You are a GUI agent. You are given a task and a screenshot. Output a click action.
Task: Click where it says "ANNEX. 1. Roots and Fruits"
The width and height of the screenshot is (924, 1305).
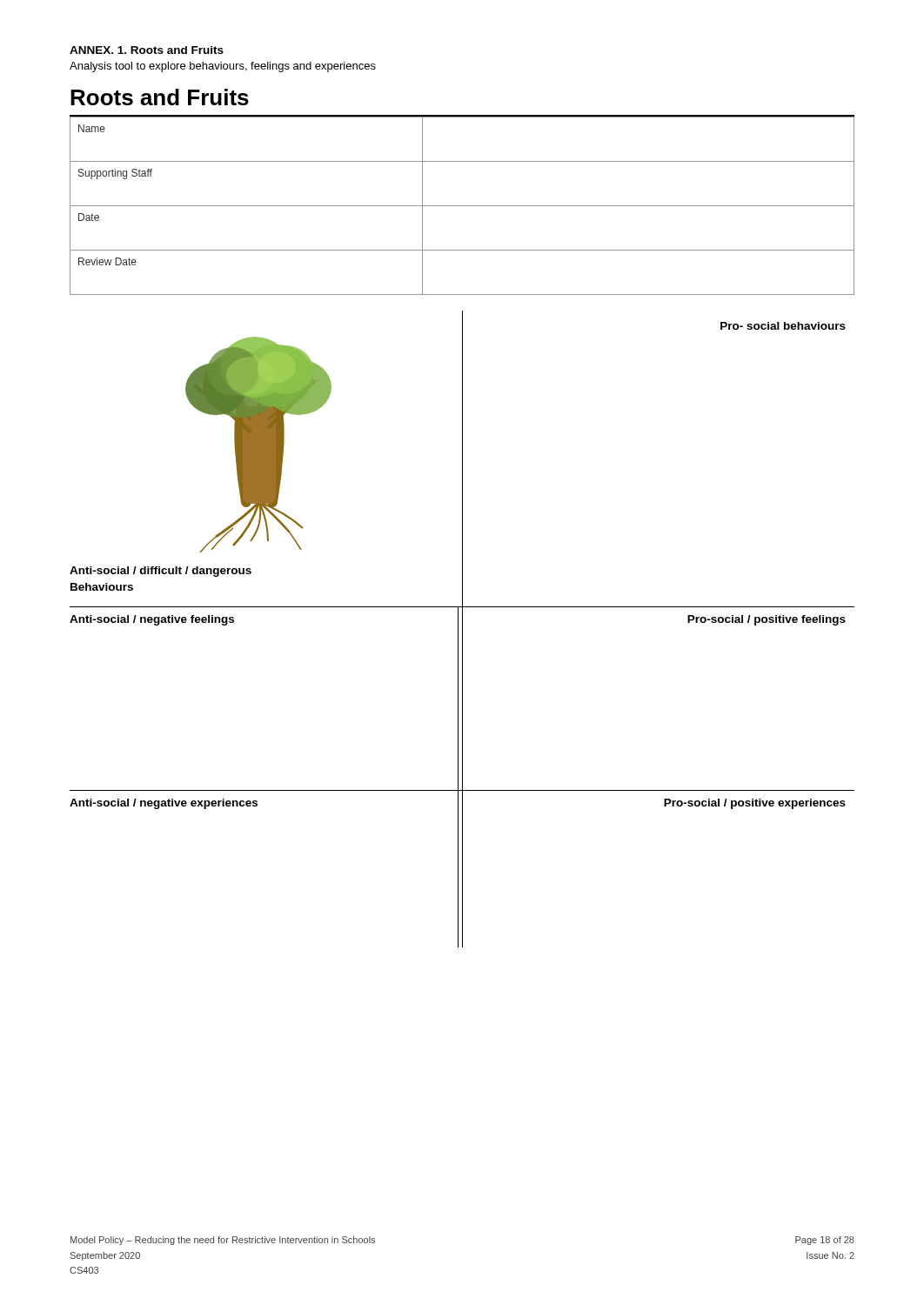tap(147, 50)
